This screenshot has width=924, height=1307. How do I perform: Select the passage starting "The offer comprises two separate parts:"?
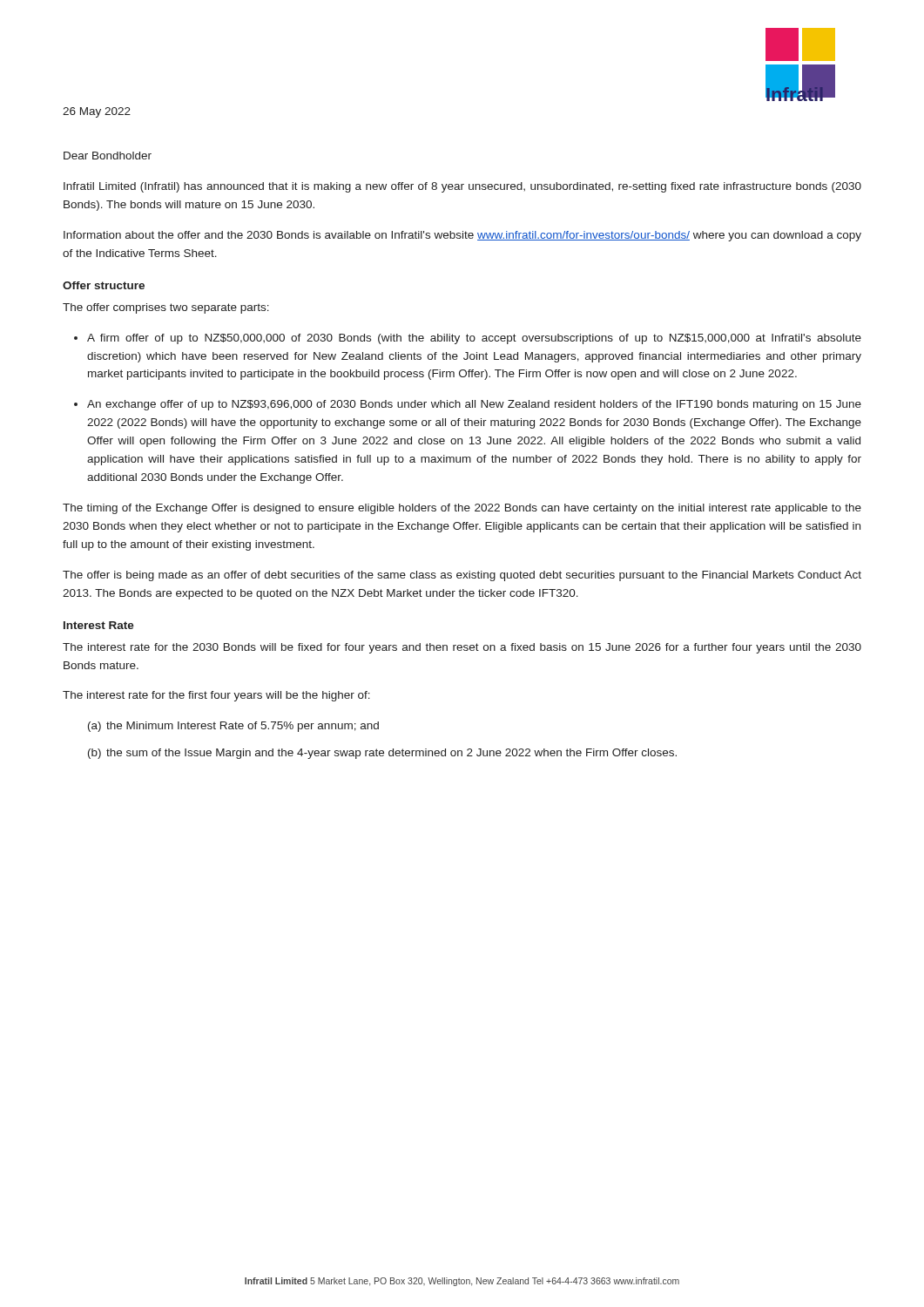tap(166, 307)
